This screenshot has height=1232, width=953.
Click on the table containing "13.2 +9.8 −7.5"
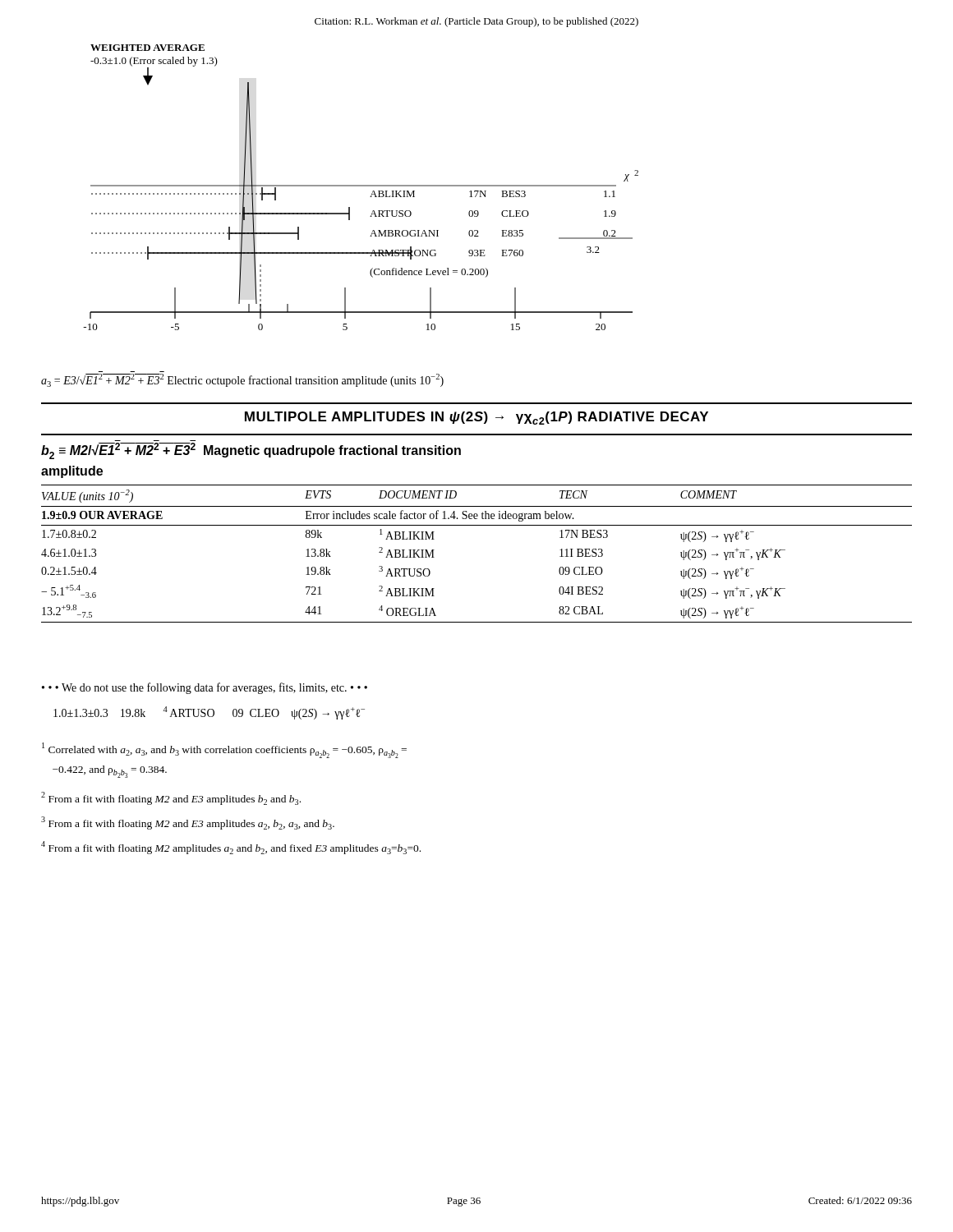pos(476,553)
